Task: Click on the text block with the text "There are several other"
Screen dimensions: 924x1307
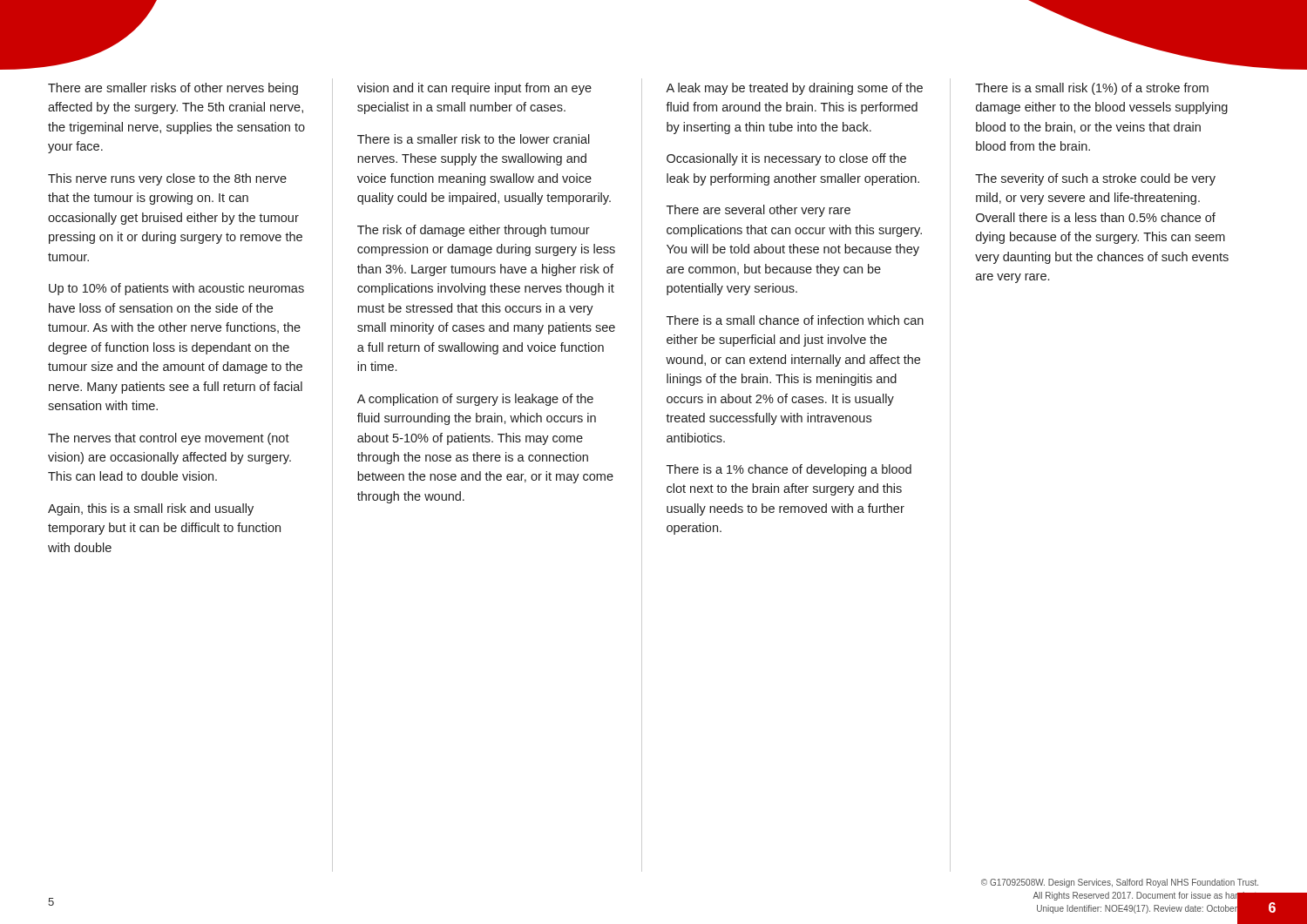Action: [x=796, y=250]
